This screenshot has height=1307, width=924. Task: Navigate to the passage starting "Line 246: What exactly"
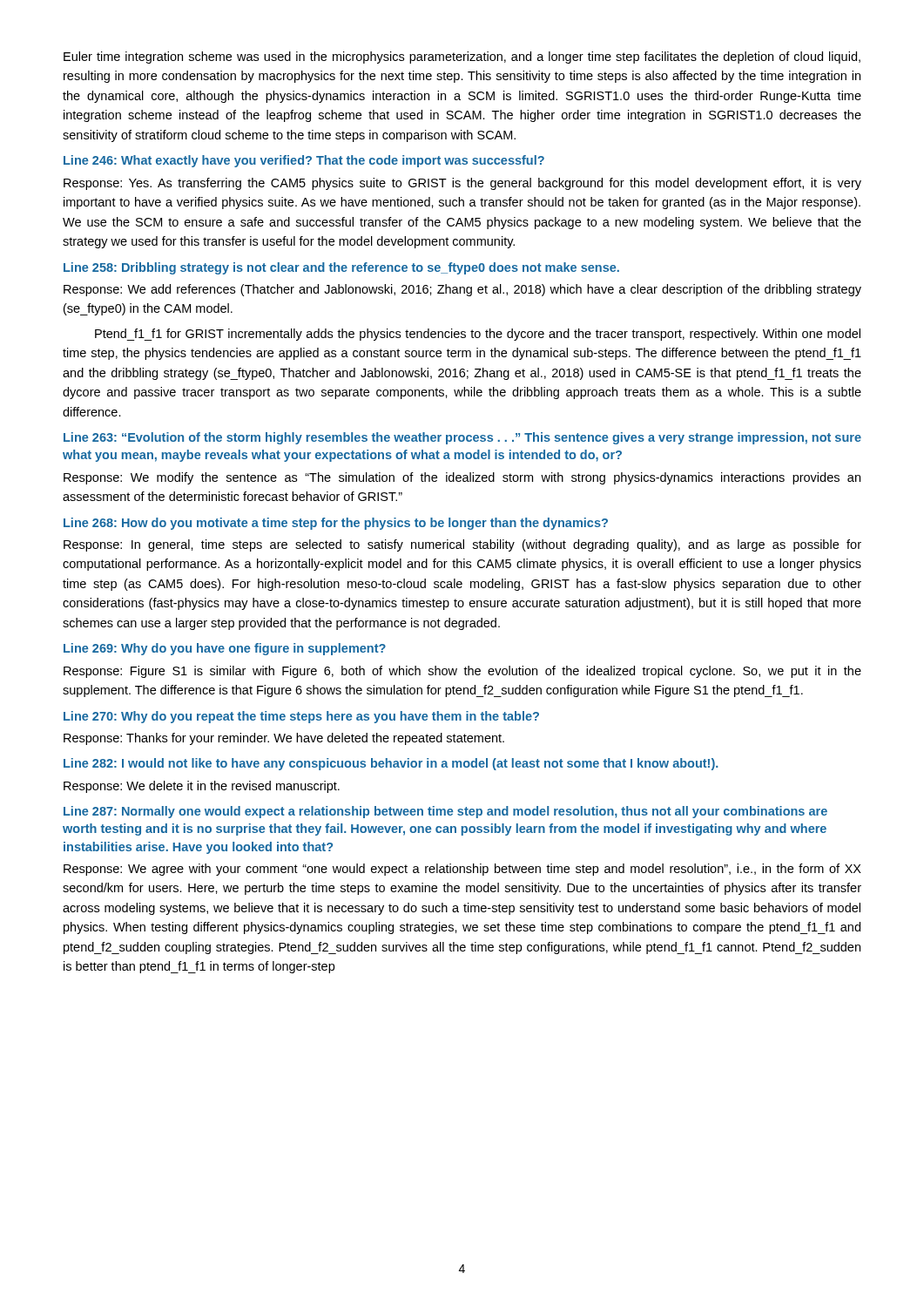tap(304, 161)
